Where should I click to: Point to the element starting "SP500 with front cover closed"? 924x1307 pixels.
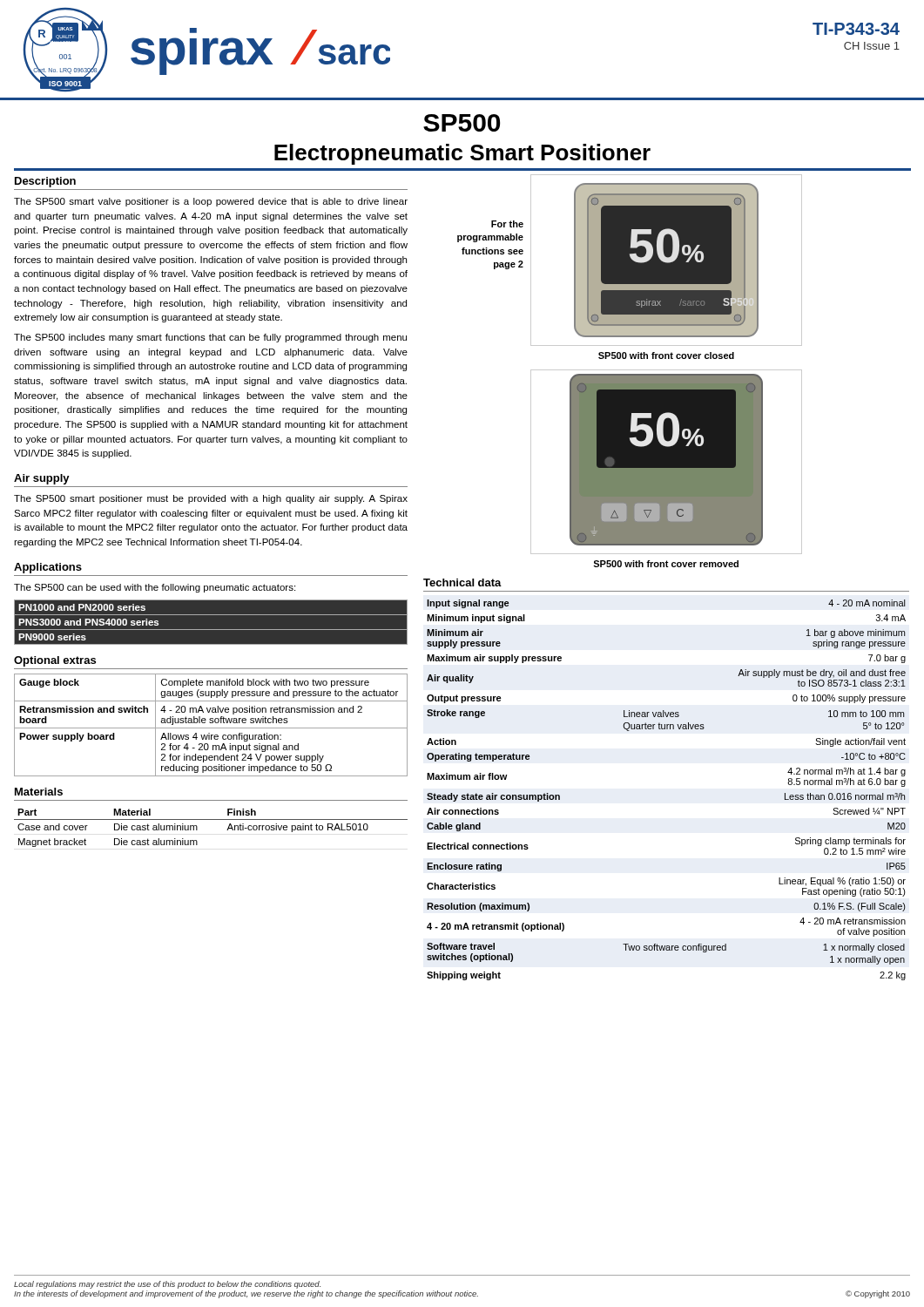click(x=666, y=356)
